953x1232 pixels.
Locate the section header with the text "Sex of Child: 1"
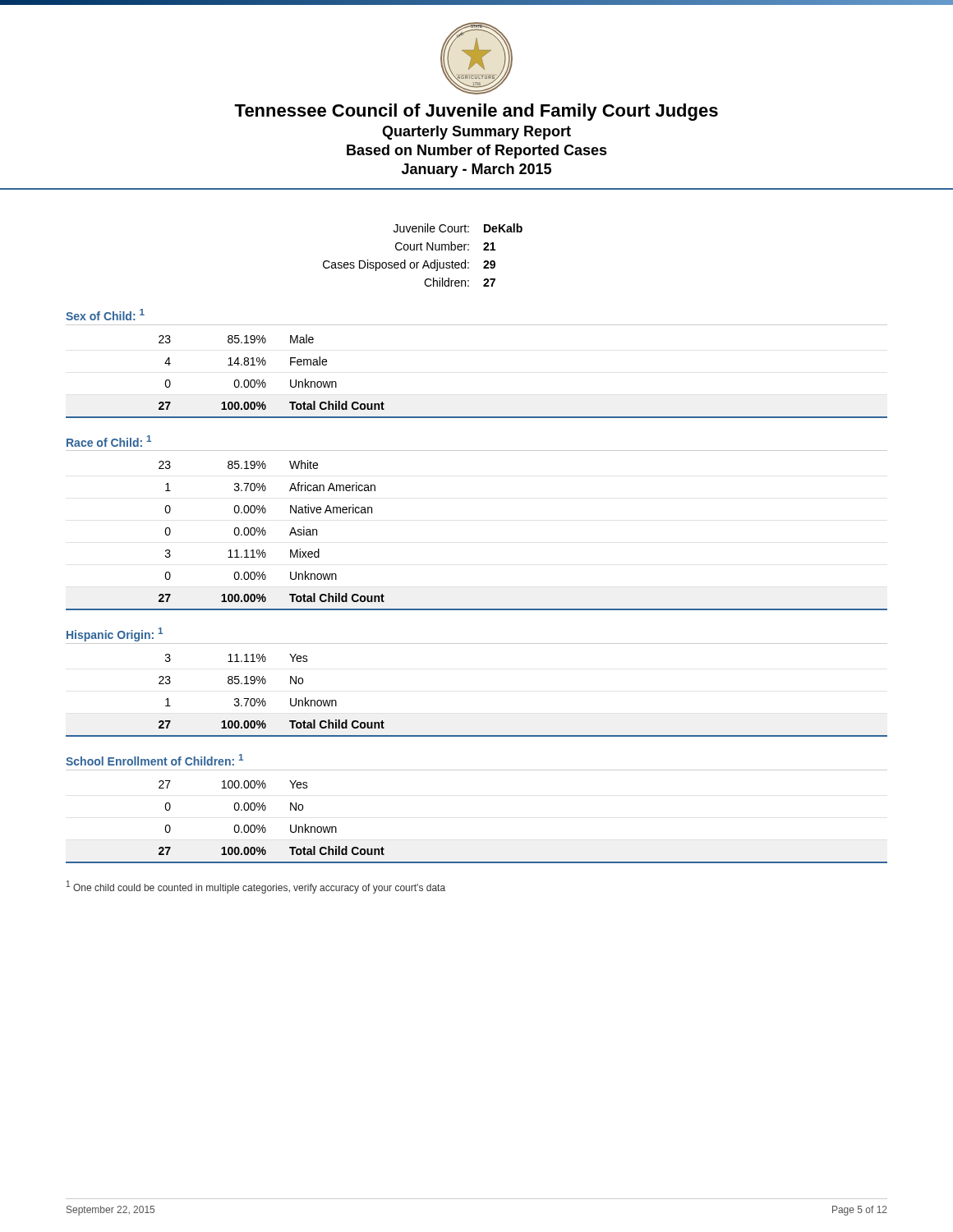pos(105,314)
